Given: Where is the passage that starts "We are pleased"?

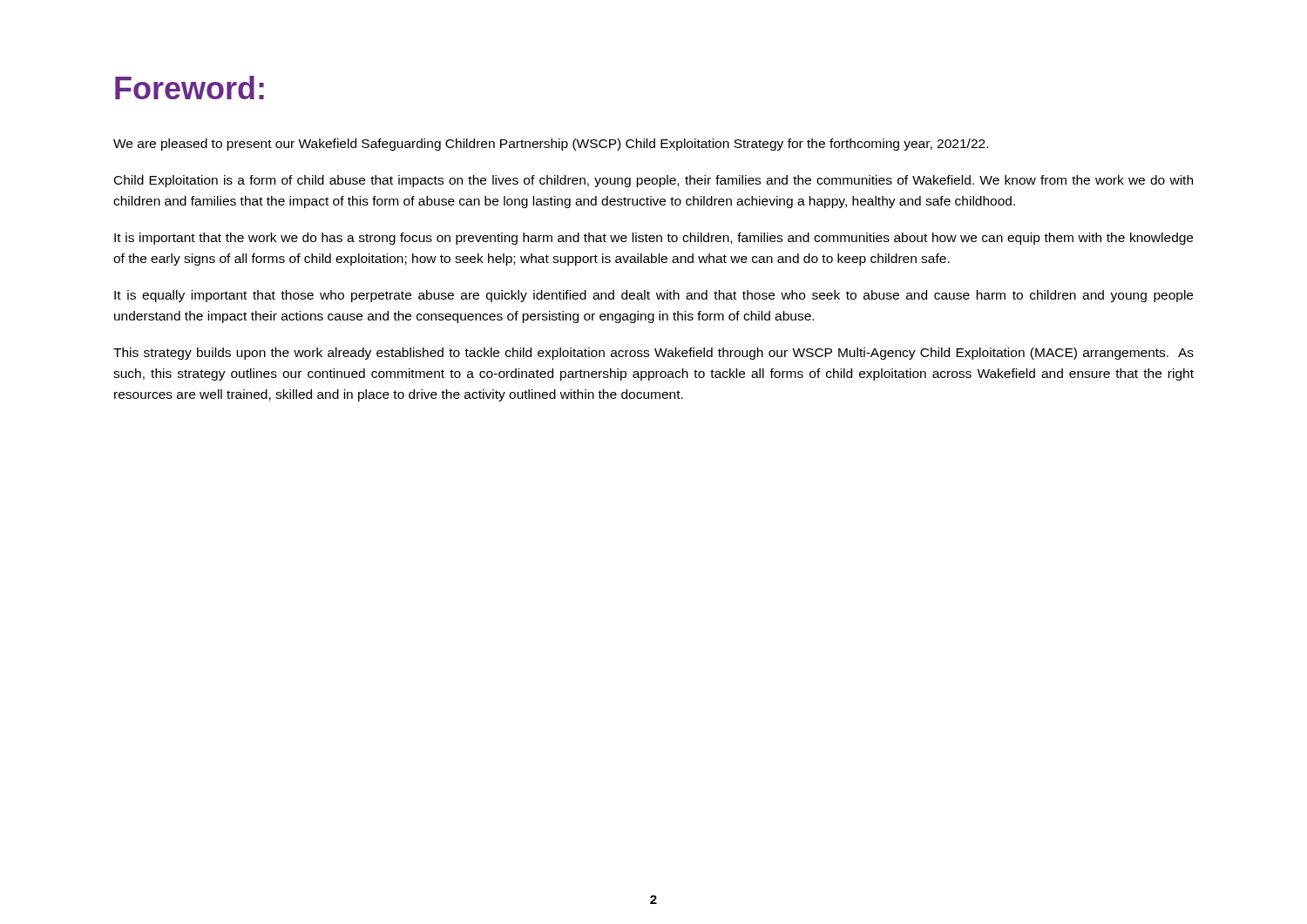Looking at the screenshot, I should click(551, 143).
